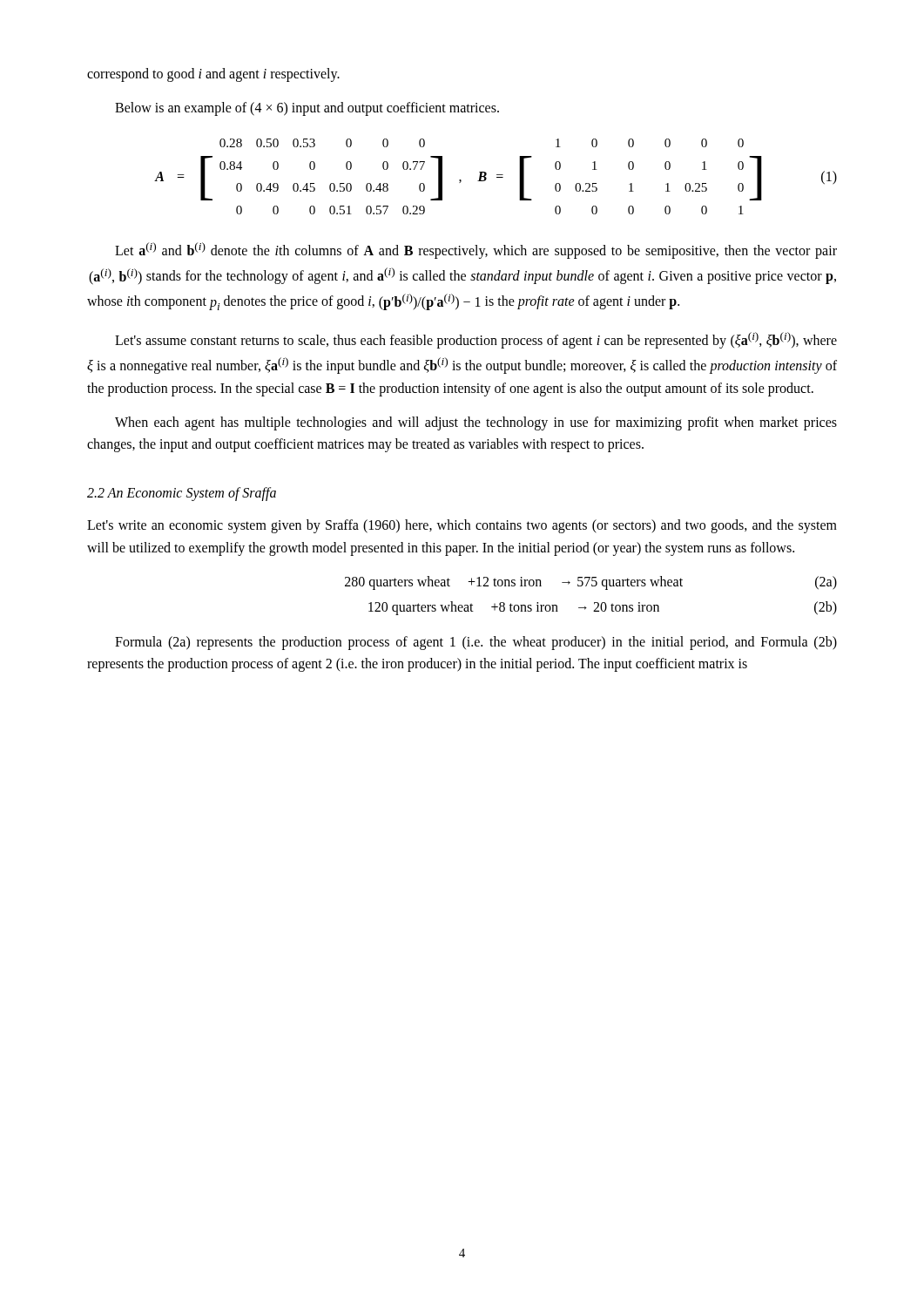Click the passage that begins "Let's write an economic system given by"
Viewport: 924px width, 1307px height.
point(462,536)
